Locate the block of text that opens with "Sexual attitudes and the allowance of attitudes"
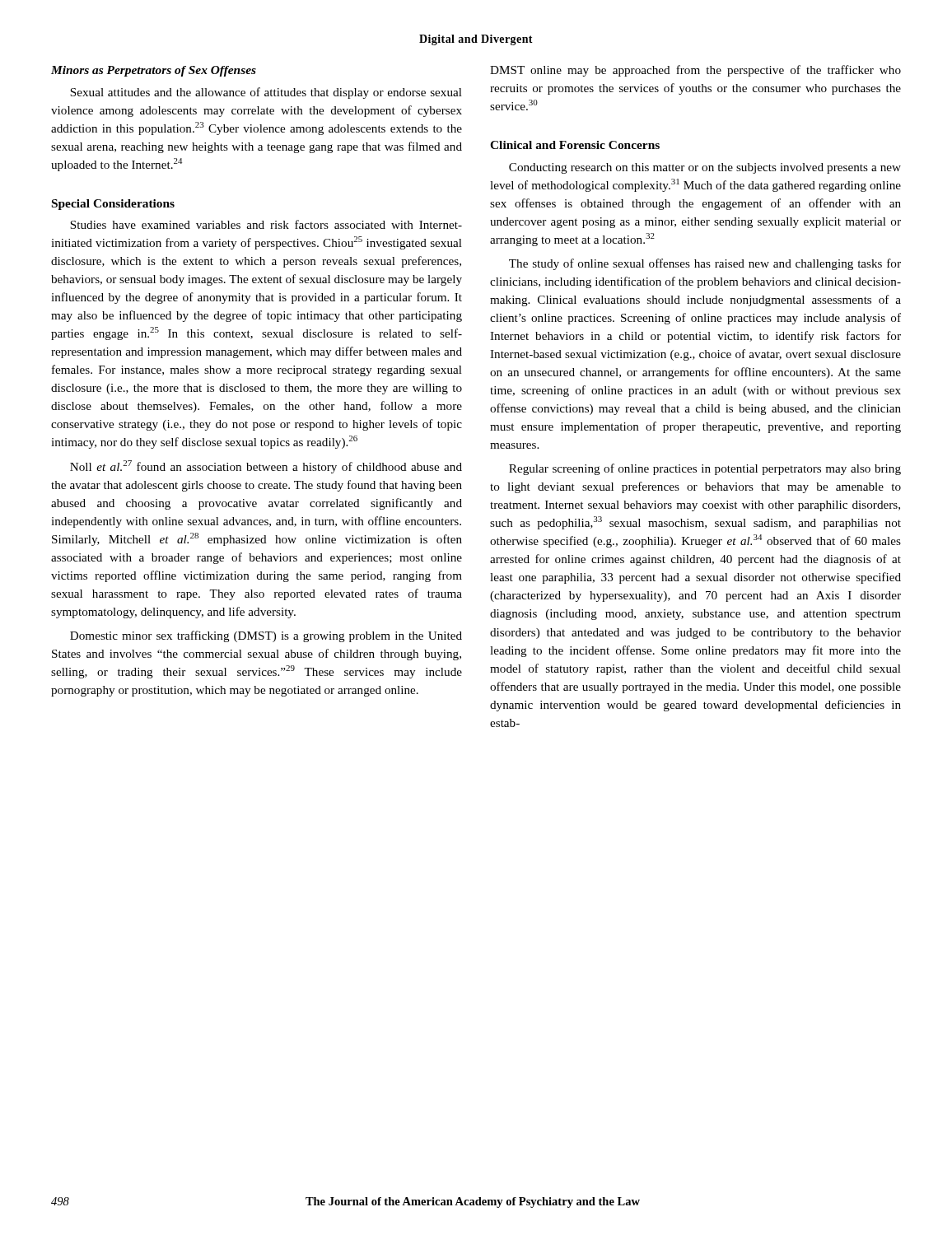The height and width of the screenshot is (1235, 952). (257, 128)
